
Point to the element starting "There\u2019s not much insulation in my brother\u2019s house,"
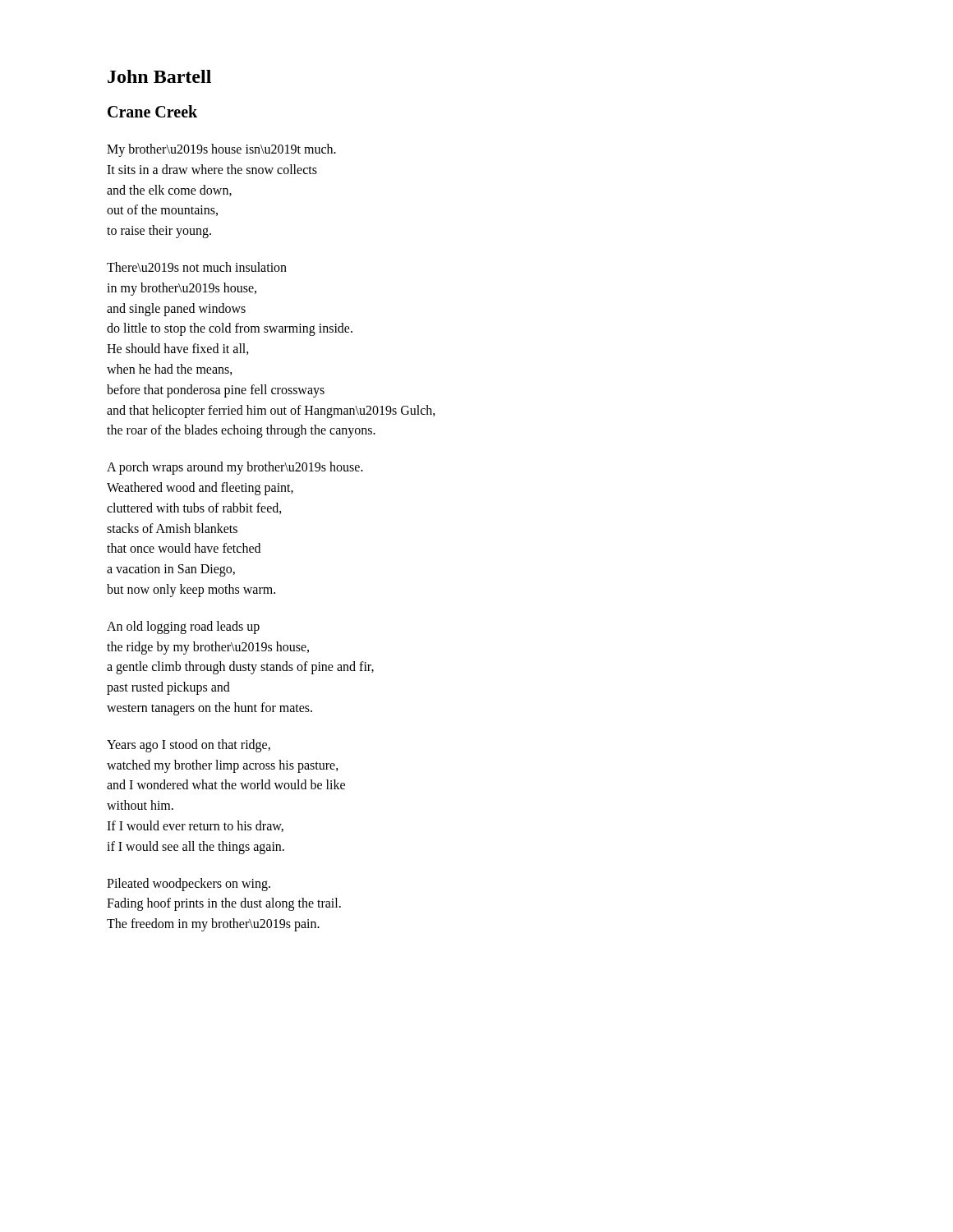click(x=197, y=267)
